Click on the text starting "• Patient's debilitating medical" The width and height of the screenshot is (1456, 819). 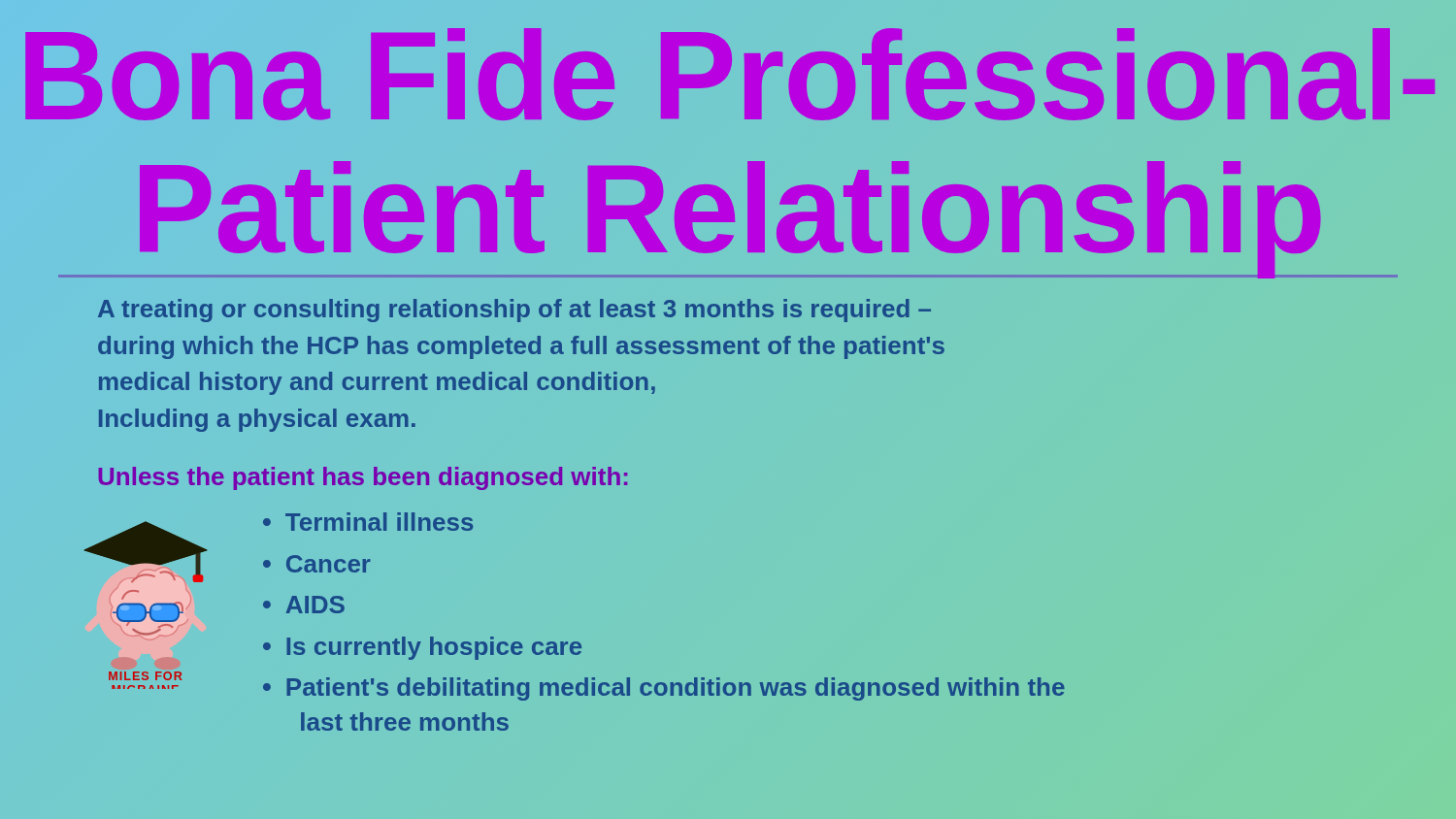point(664,705)
